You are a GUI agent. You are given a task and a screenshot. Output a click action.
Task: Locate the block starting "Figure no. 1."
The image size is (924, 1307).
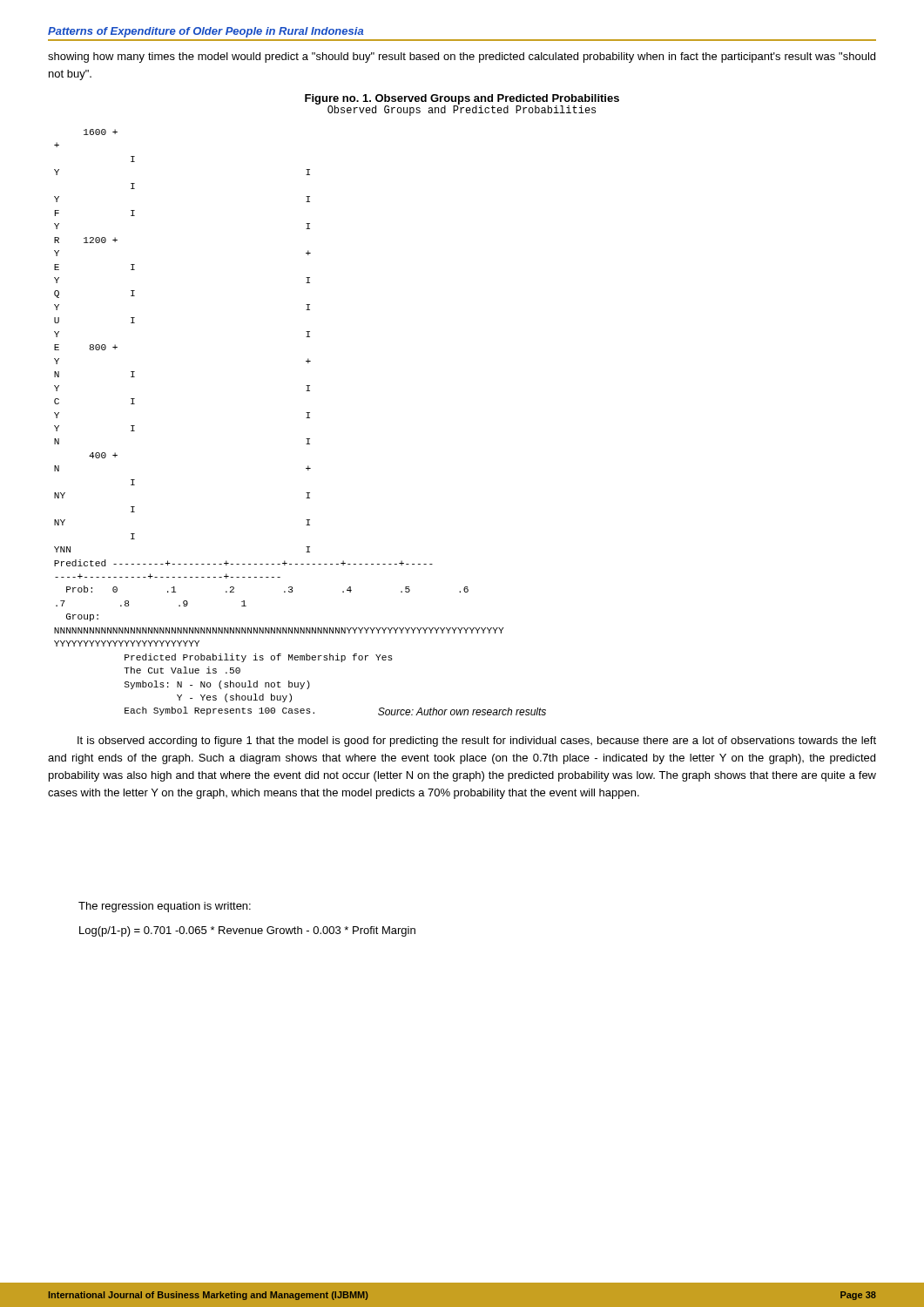[462, 104]
